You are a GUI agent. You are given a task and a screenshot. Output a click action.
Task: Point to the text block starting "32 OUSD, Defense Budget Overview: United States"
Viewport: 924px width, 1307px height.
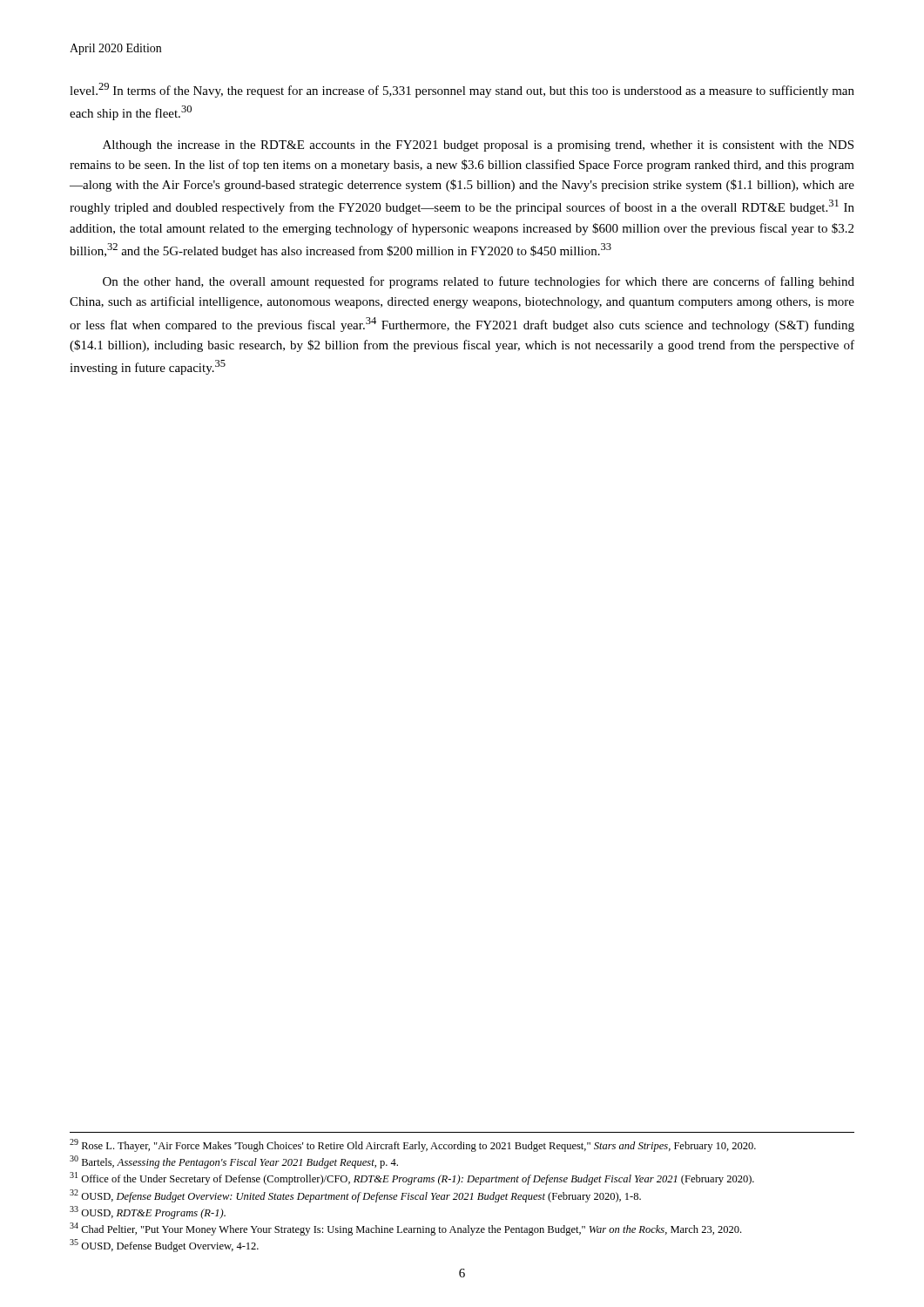point(356,1195)
